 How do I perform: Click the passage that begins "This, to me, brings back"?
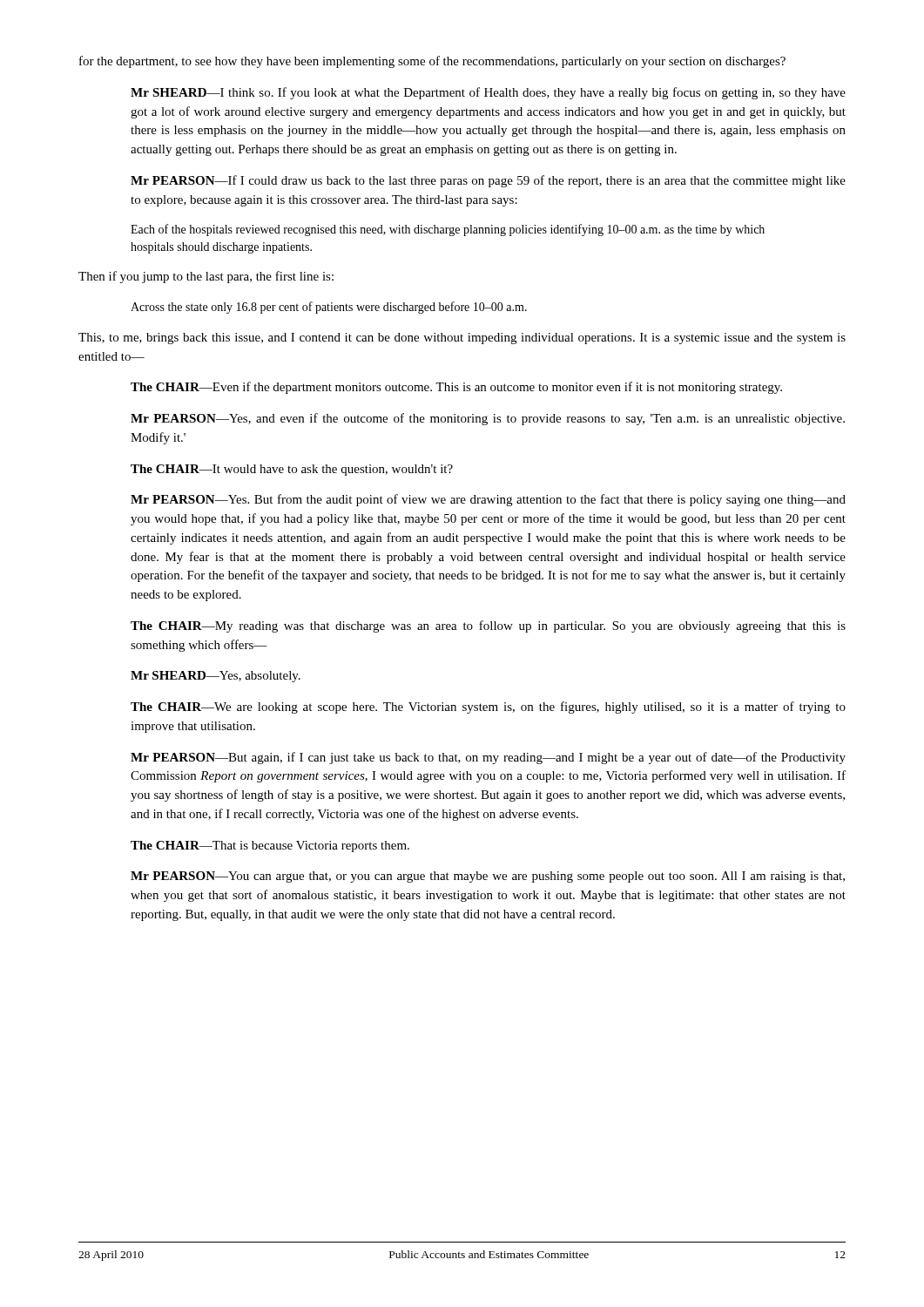462,347
